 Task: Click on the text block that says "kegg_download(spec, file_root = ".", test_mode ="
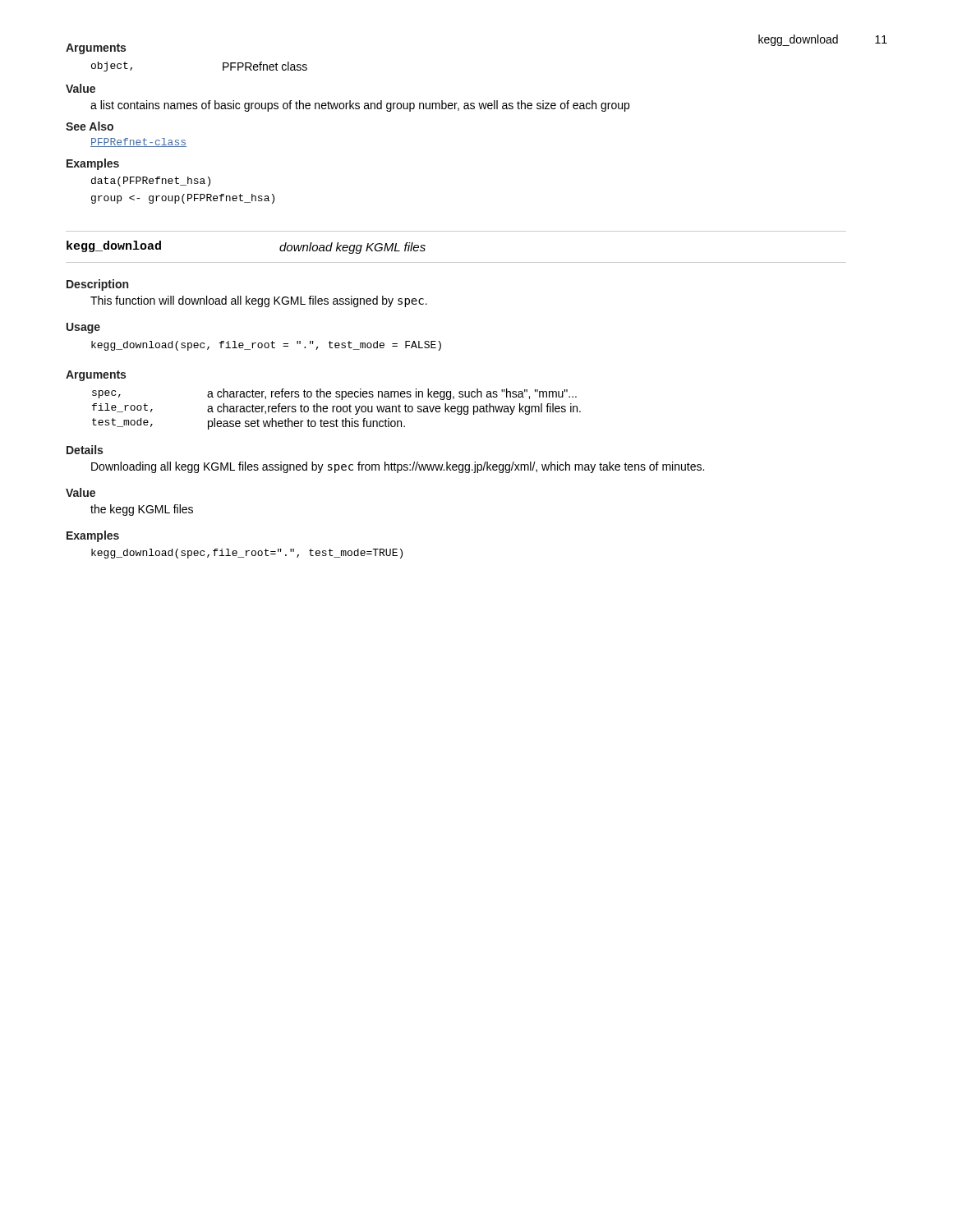267,345
